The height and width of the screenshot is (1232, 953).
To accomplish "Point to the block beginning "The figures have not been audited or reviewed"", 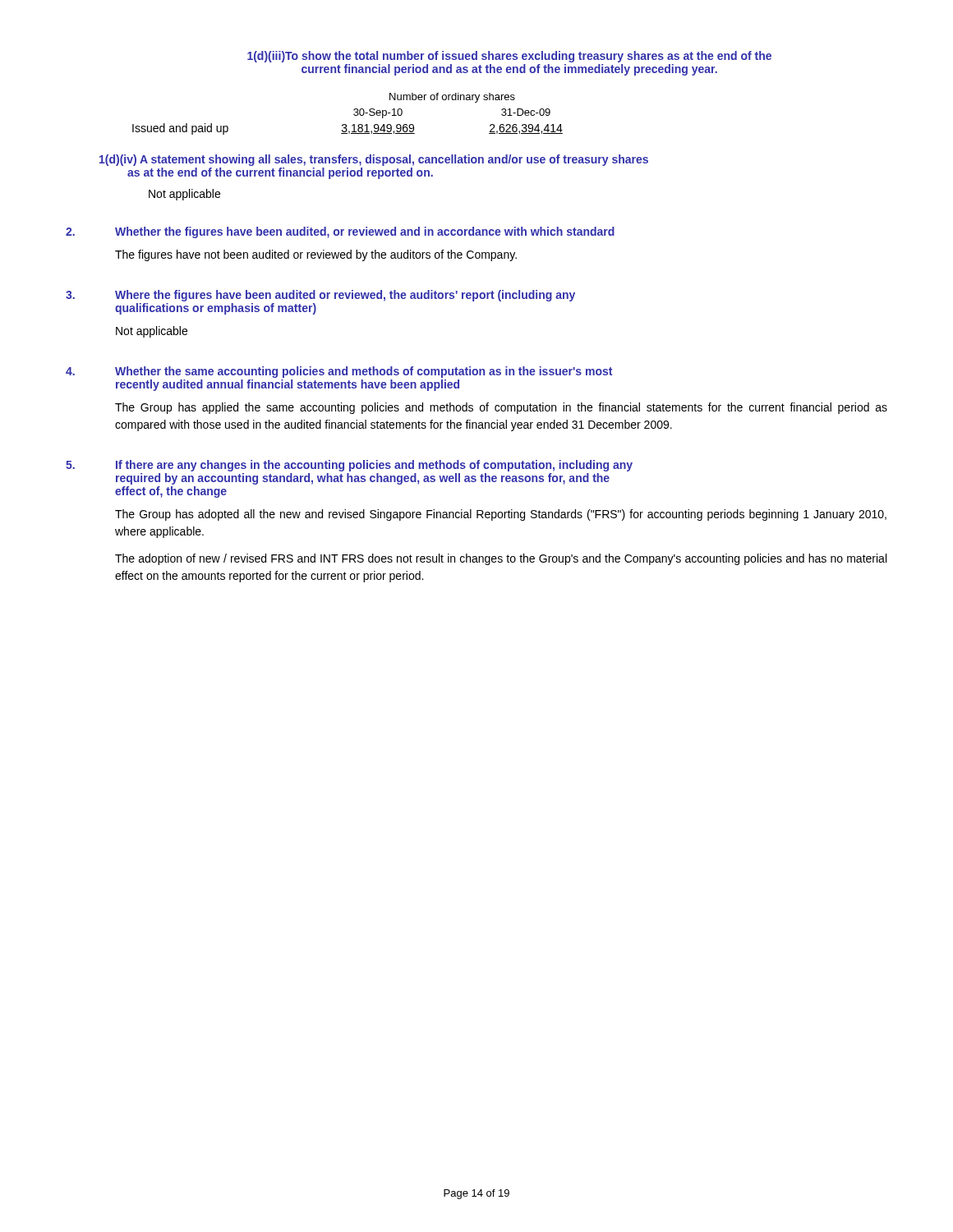I will click(x=316, y=255).
